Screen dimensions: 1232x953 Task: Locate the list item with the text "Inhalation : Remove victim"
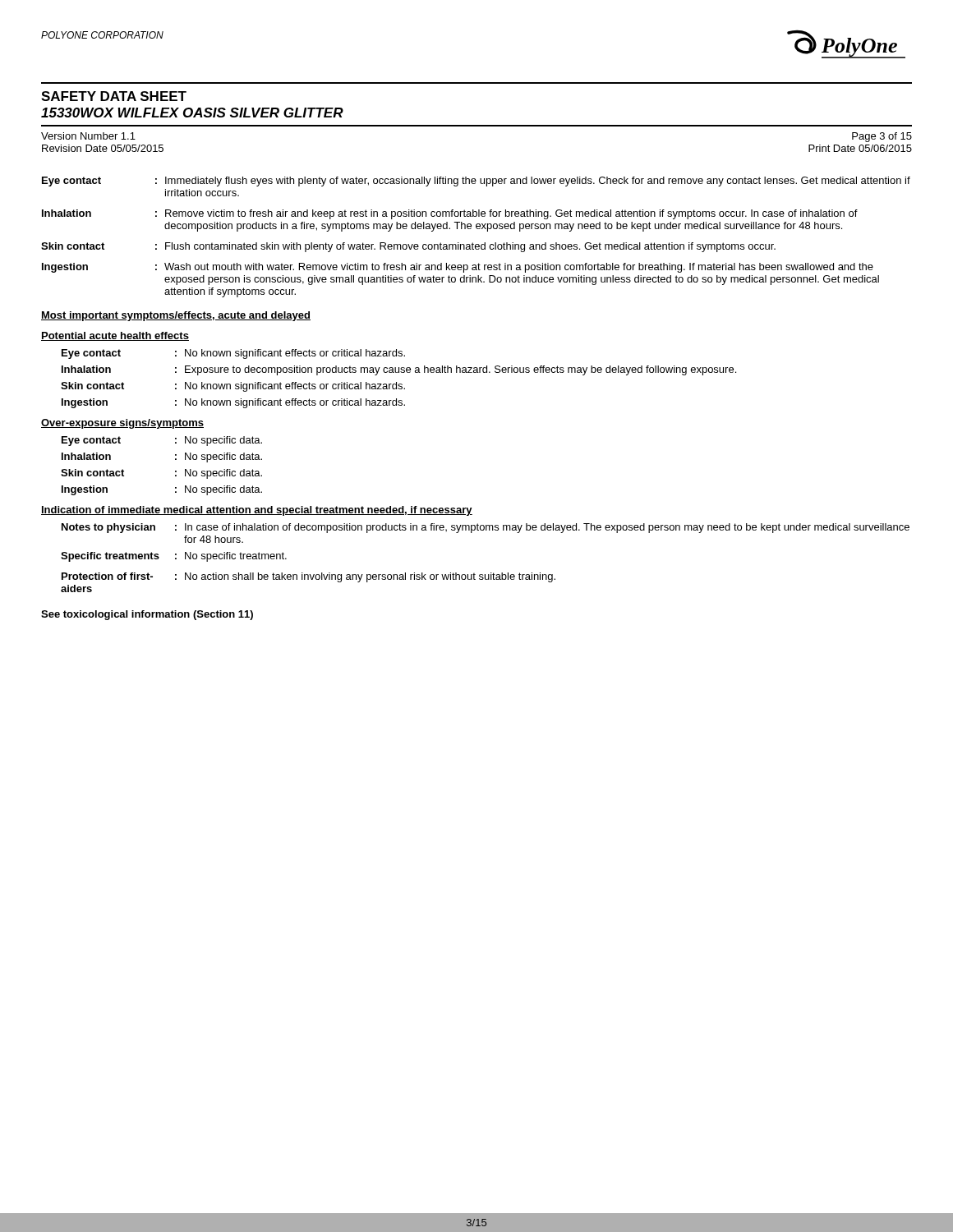pos(476,219)
